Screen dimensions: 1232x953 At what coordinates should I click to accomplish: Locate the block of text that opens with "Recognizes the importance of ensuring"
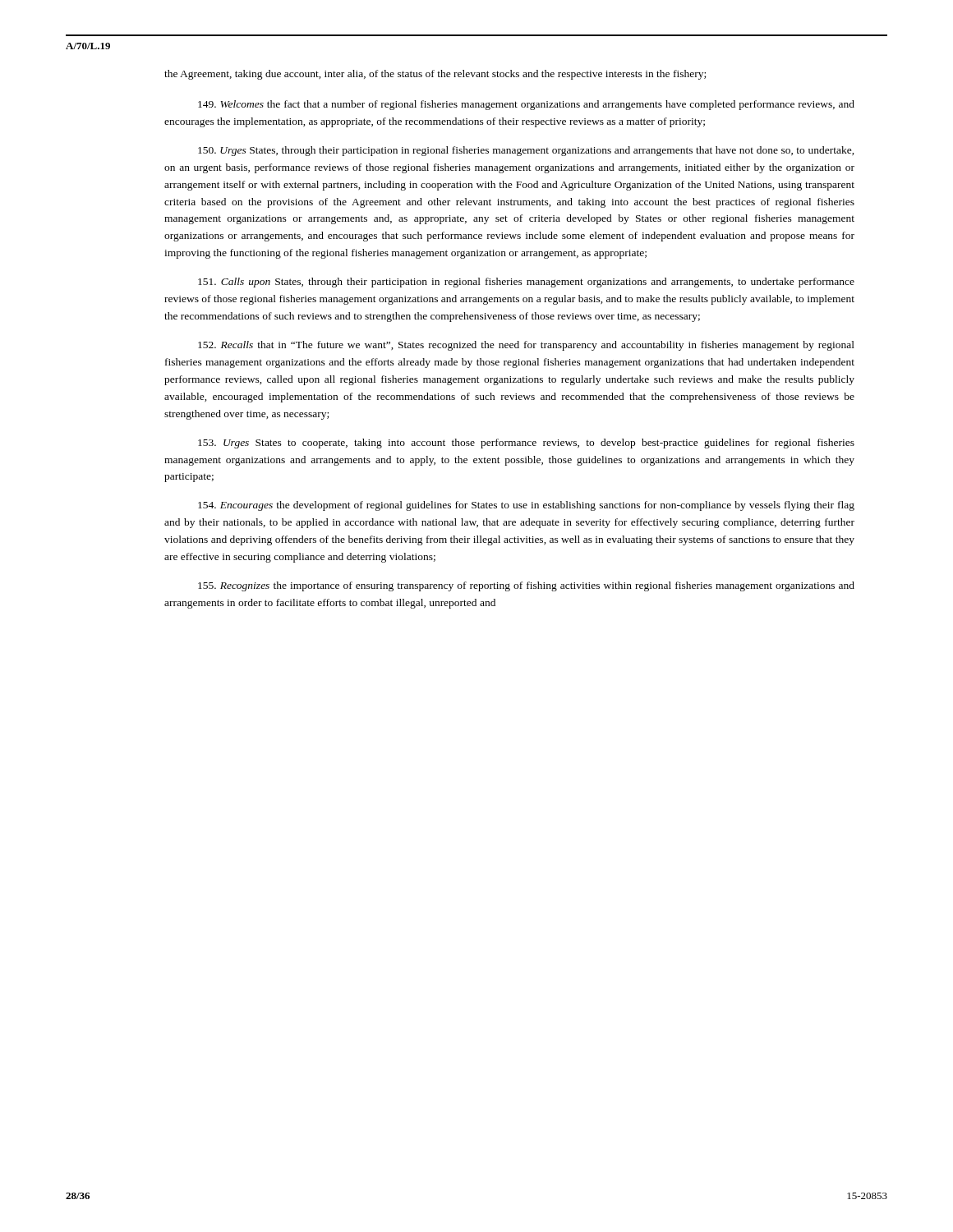pos(509,594)
